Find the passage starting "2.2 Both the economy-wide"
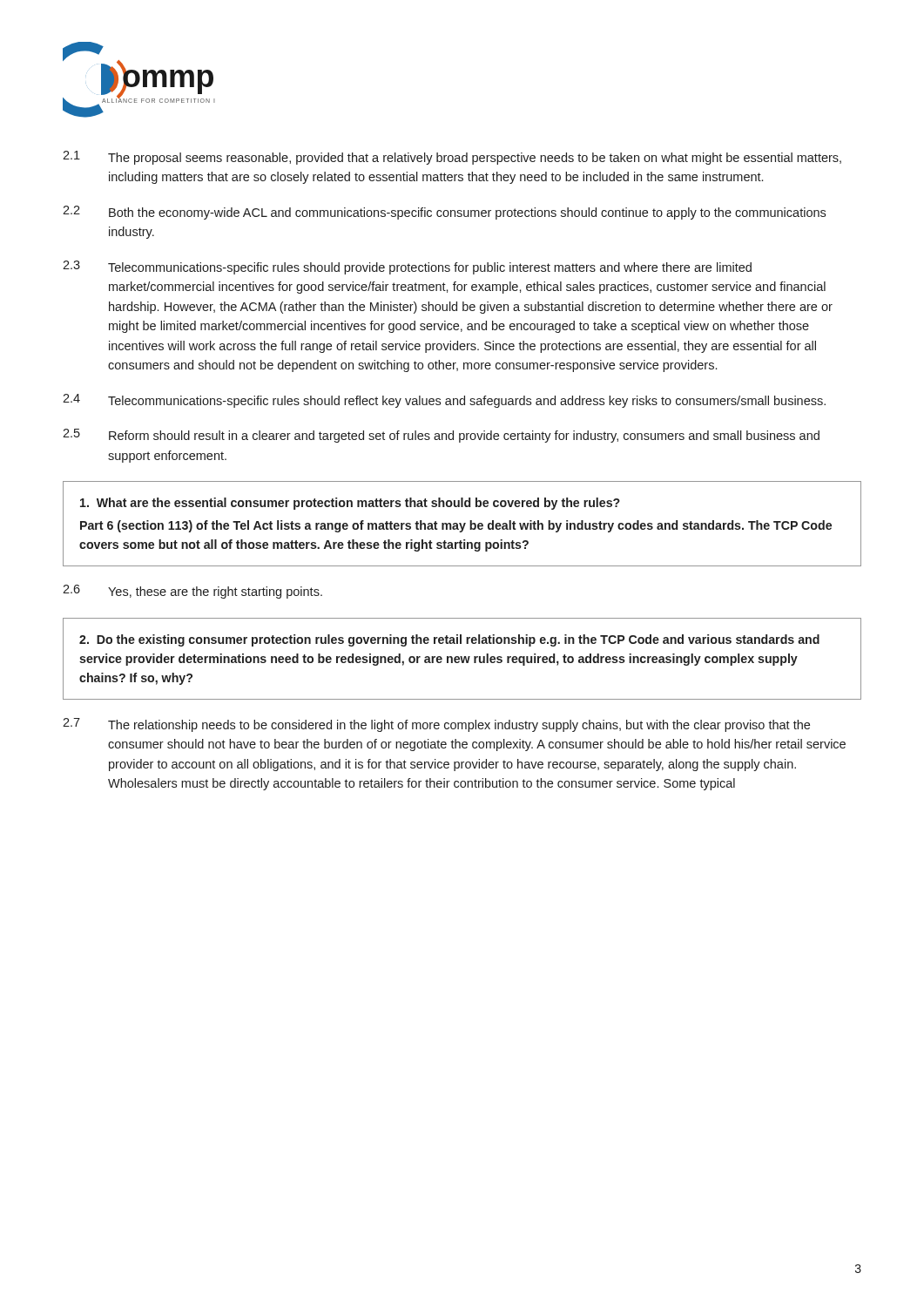Screen dimensions: 1307x924 [x=462, y=223]
